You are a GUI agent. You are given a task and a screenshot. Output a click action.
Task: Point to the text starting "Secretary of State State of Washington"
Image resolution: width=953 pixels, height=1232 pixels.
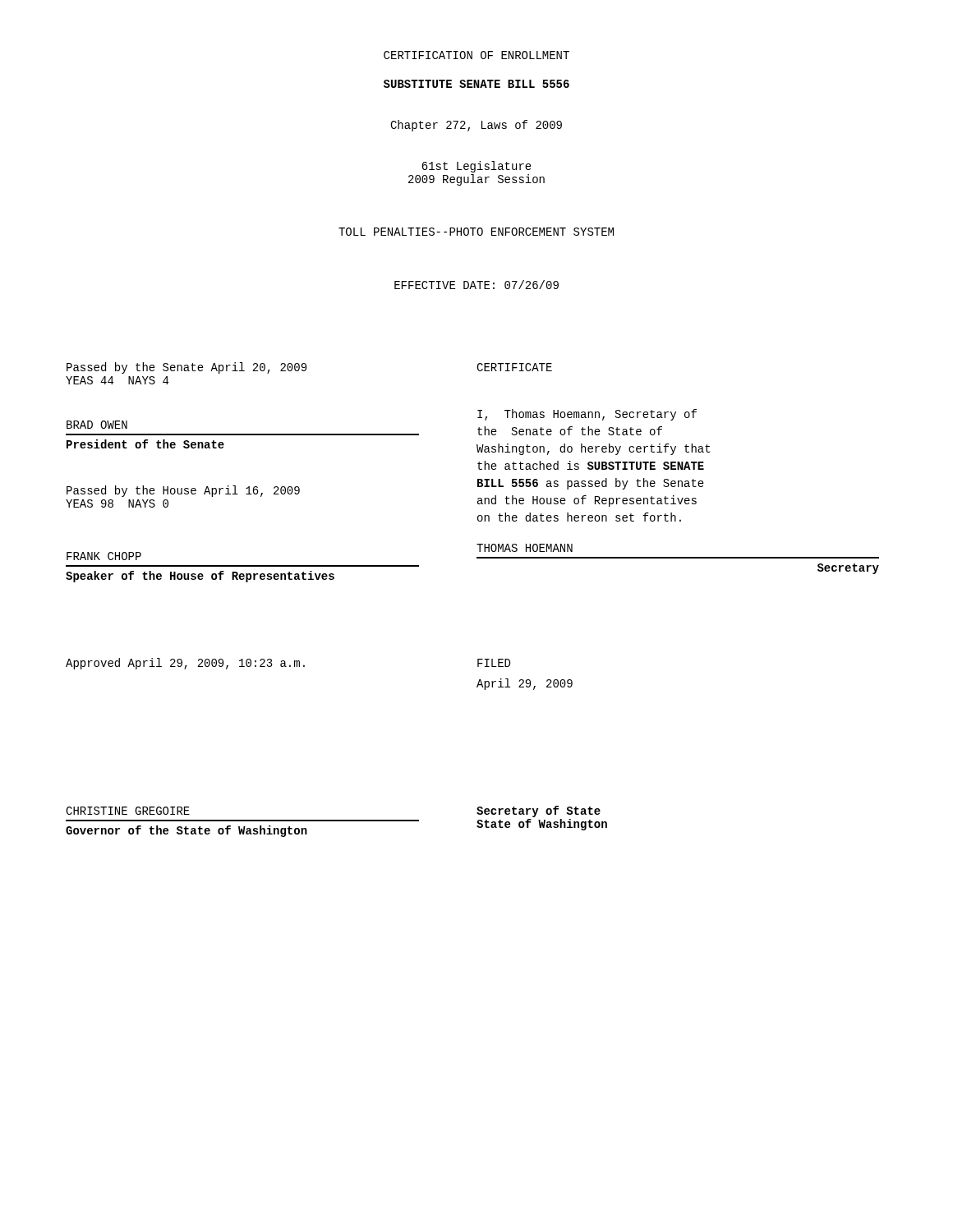(542, 818)
